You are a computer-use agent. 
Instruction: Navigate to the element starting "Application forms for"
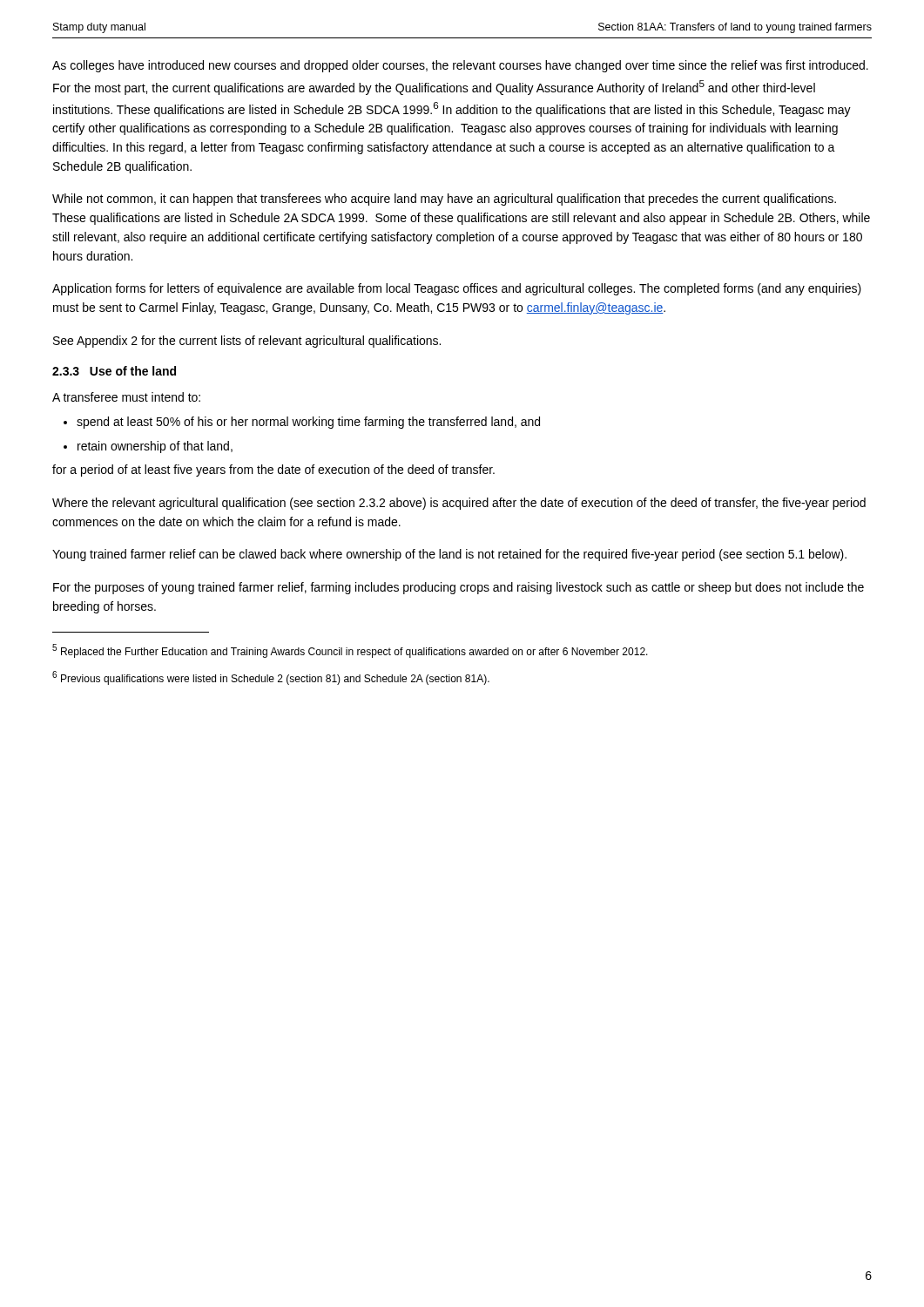click(457, 298)
